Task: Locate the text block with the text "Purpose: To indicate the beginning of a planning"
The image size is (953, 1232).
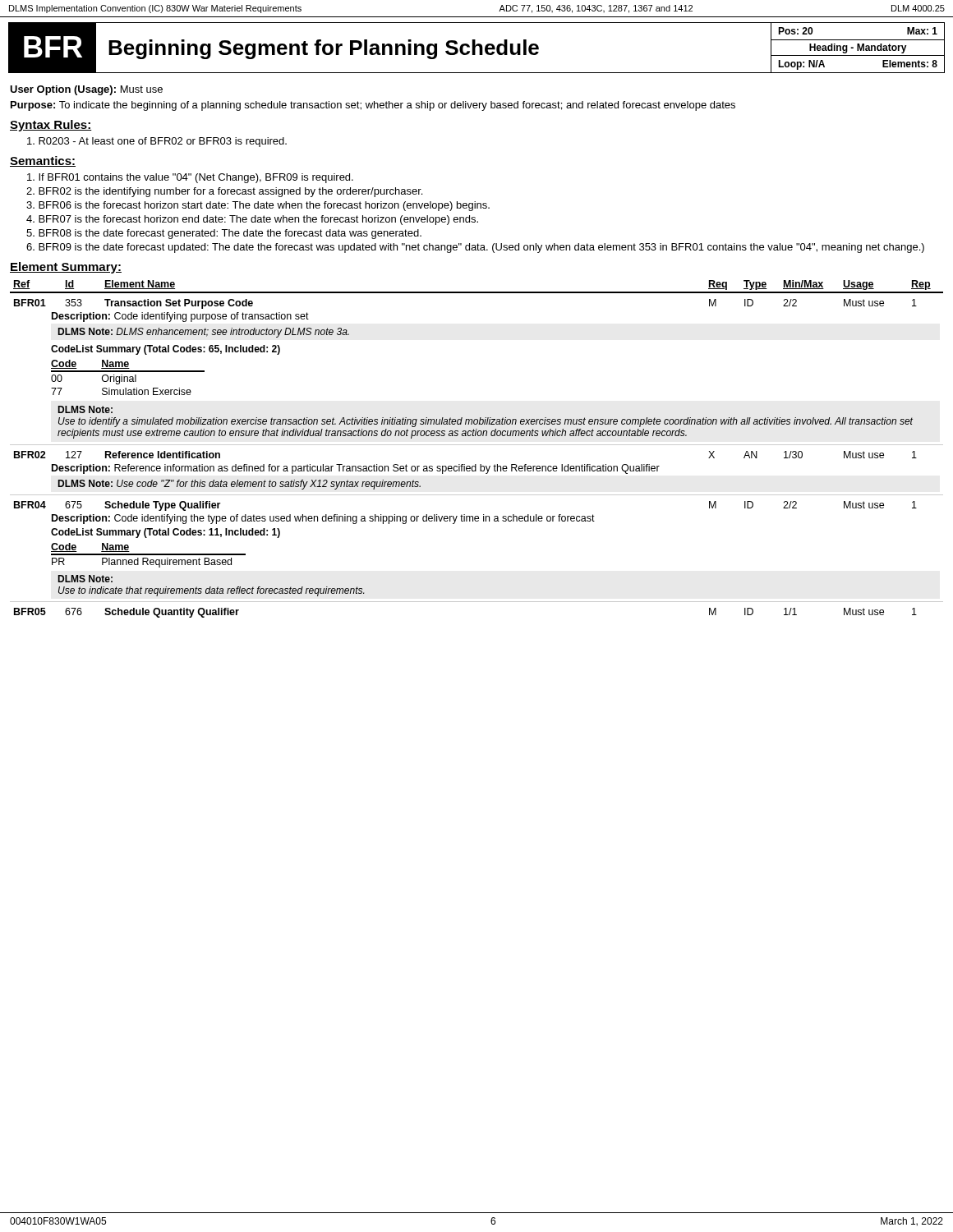Action: [373, 105]
